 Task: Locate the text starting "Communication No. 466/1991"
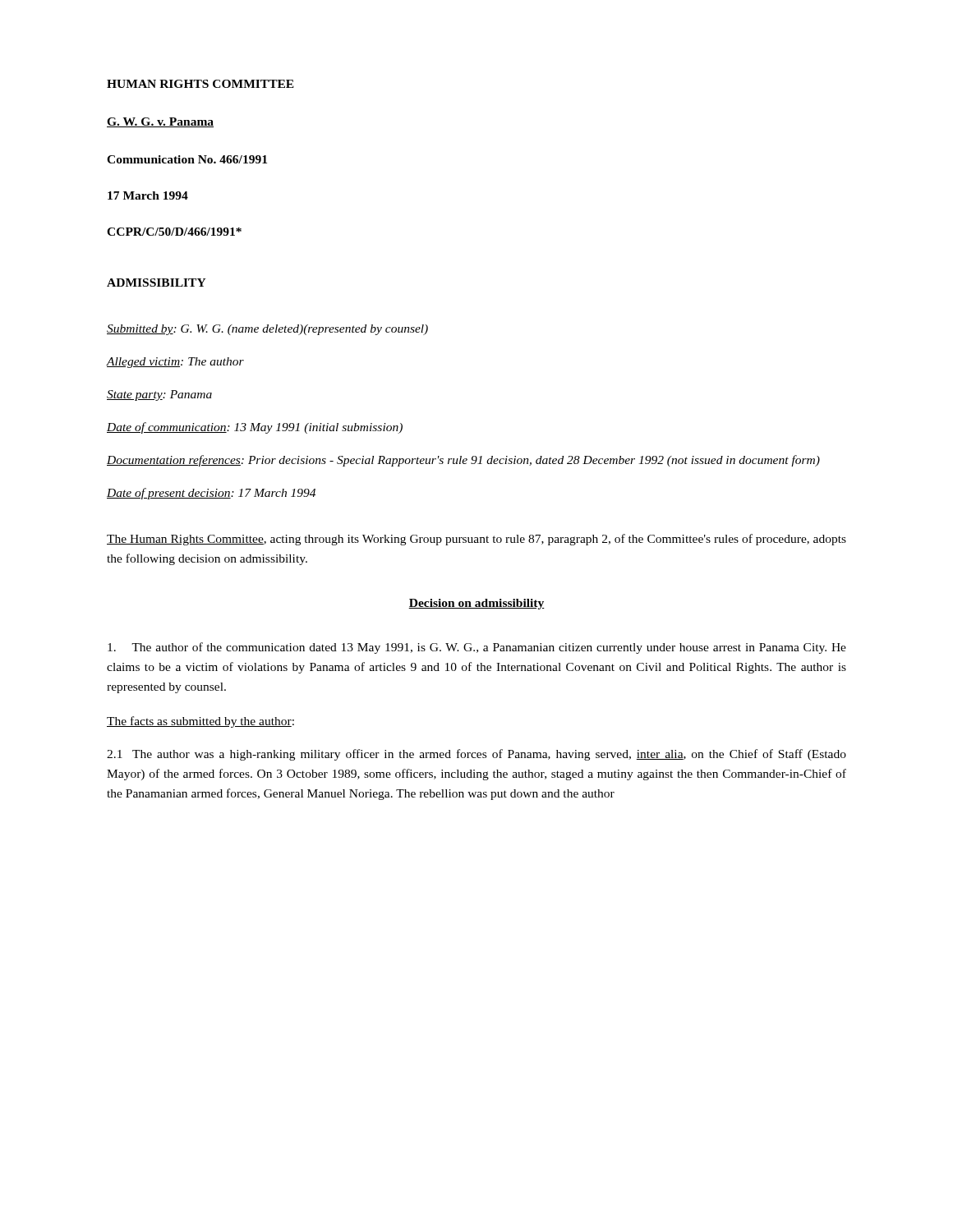click(x=187, y=159)
